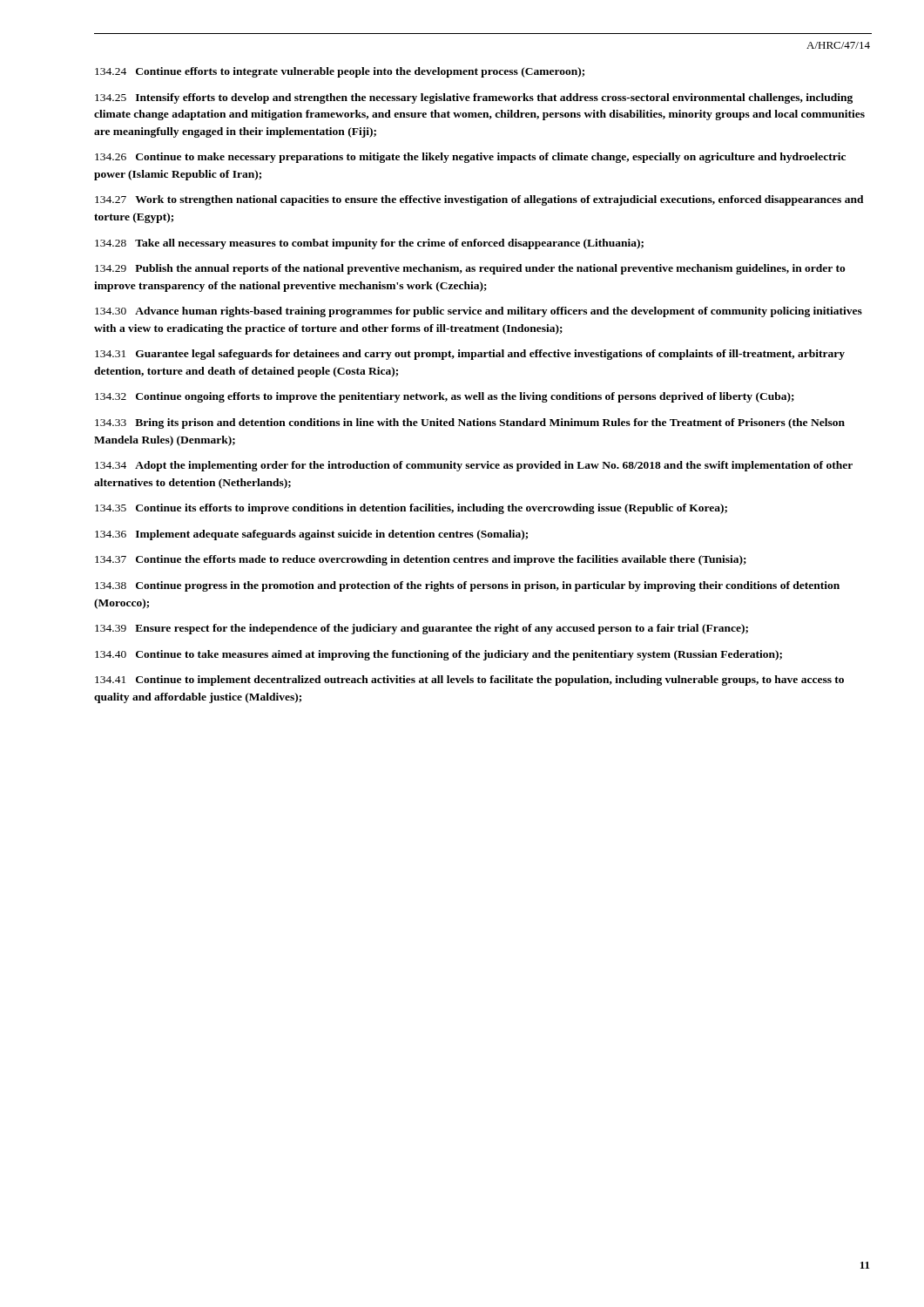
Task: Point to the text starting "134.24 Continue efforts to"
Action: 340,71
